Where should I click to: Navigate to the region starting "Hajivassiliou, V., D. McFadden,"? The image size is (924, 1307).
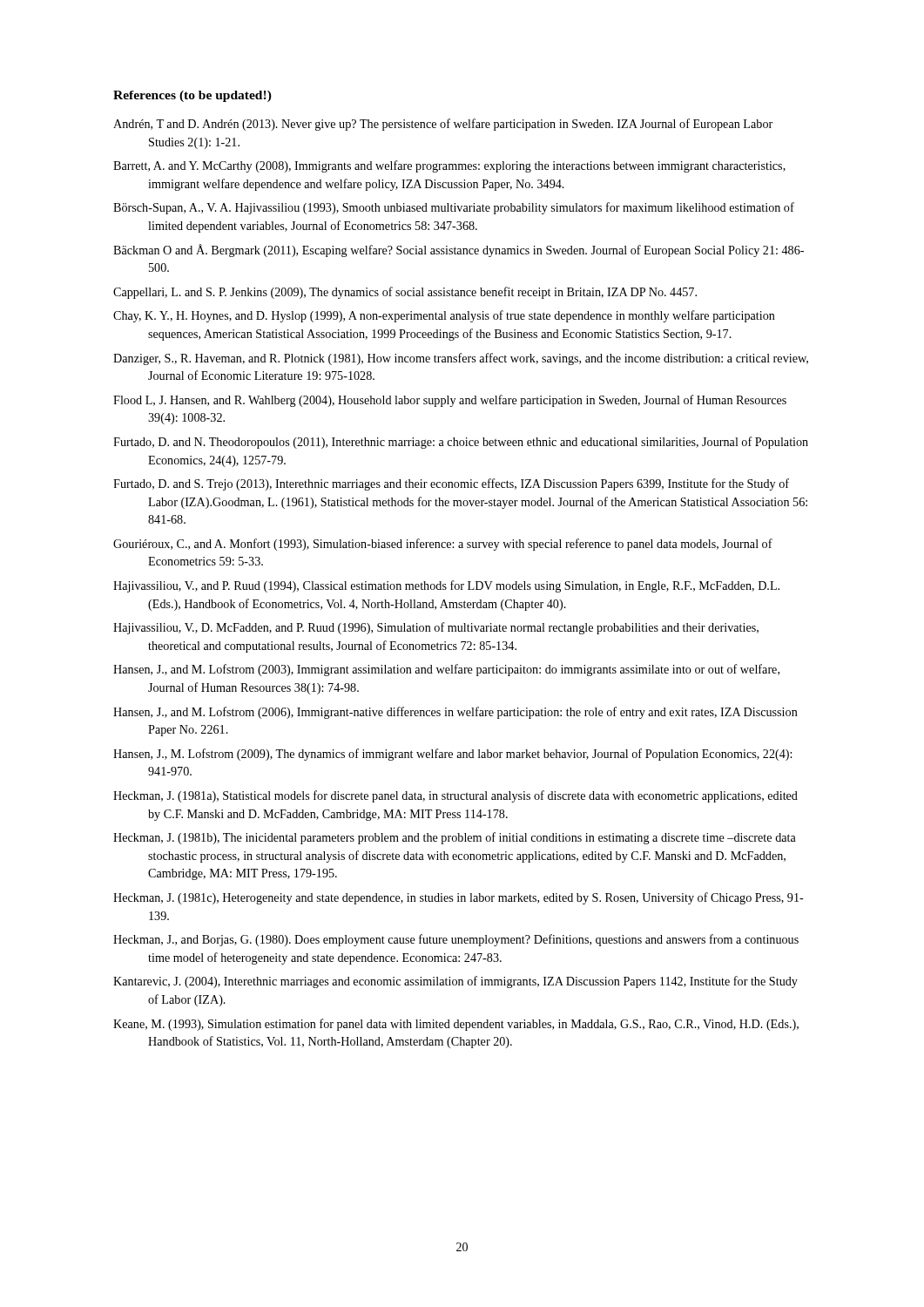(x=436, y=637)
